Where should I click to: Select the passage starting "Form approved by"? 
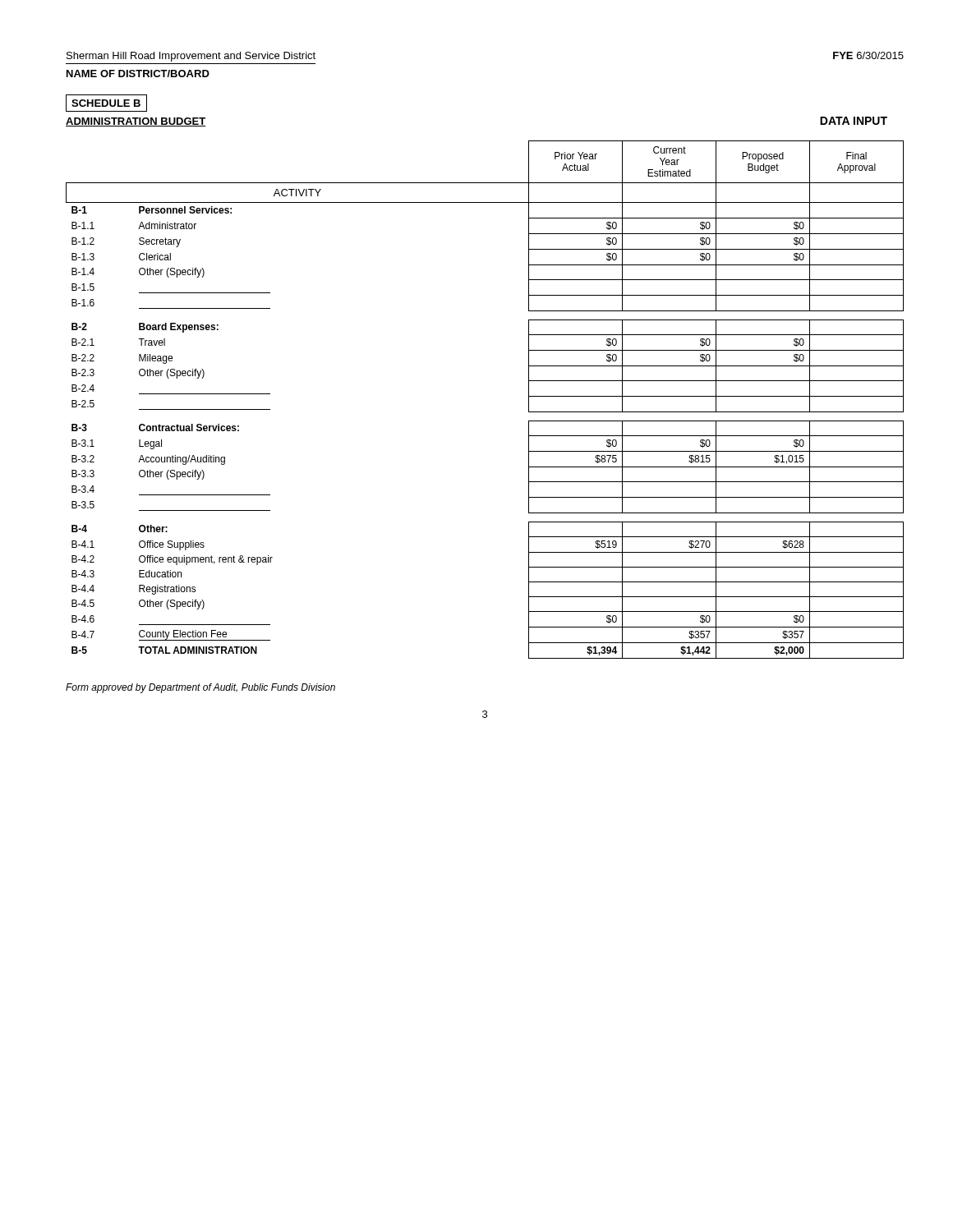201,687
